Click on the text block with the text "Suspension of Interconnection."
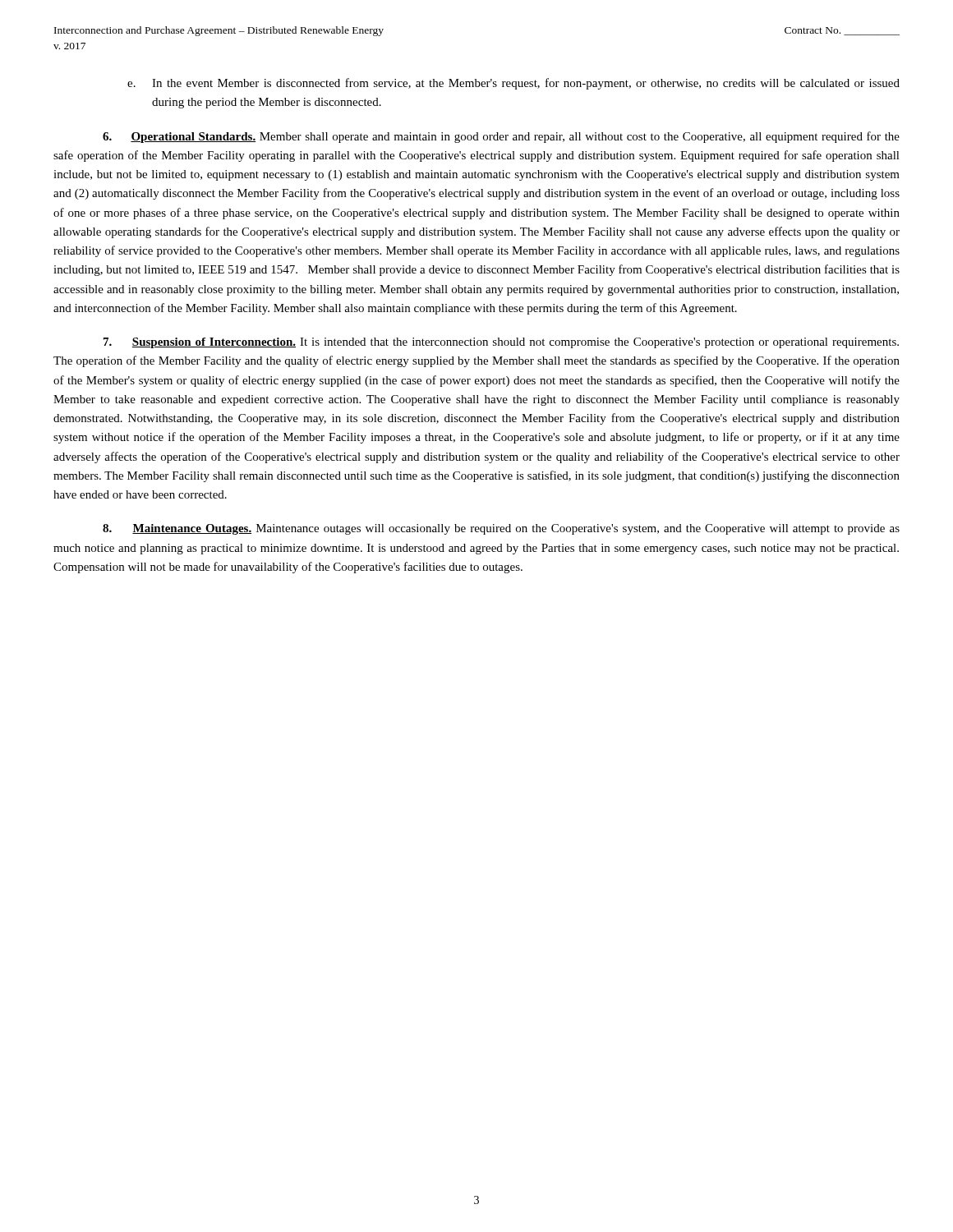This screenshot has height=1232, width=953. pyautogui.click(x=476, y=418)
